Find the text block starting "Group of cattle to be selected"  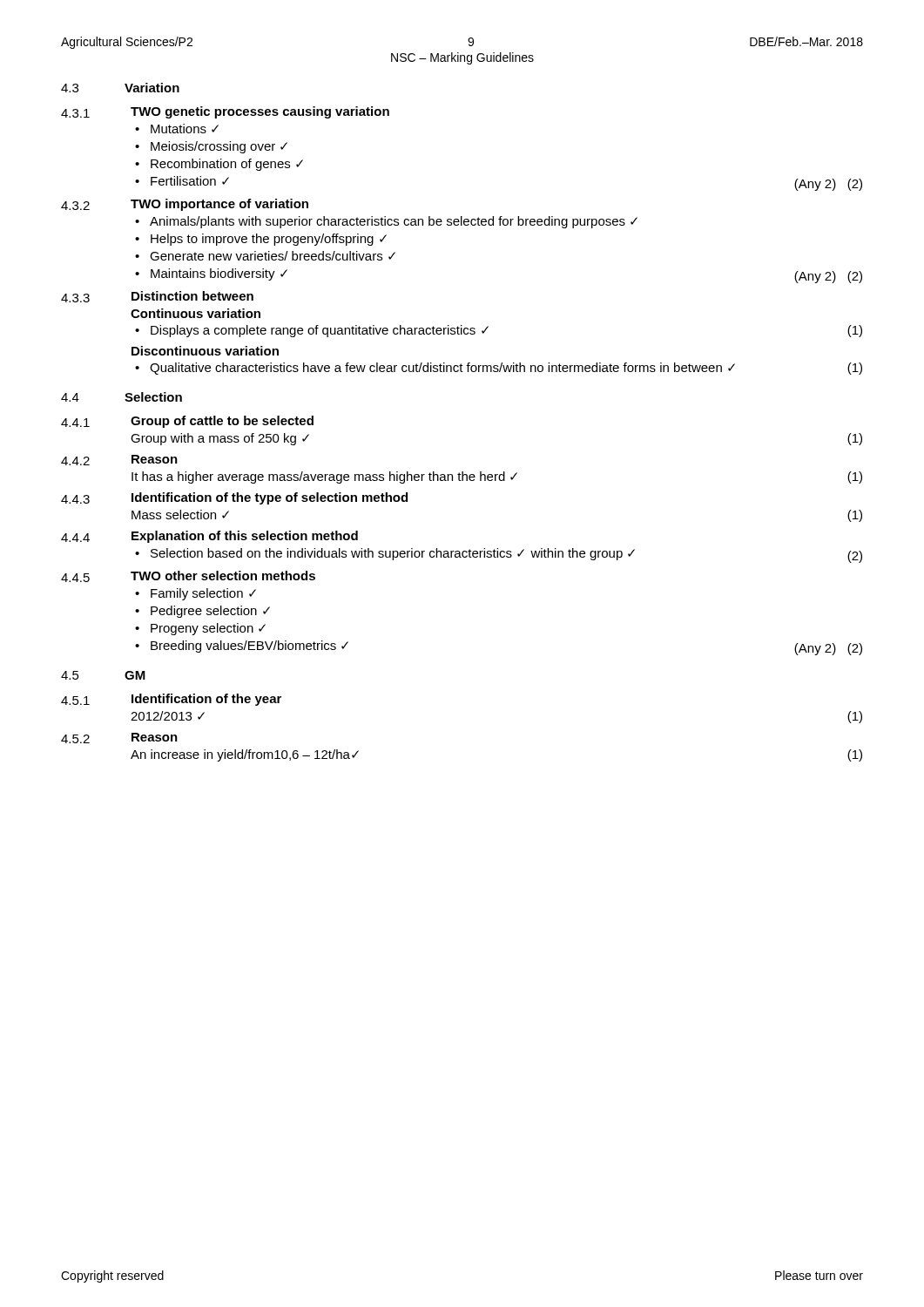[222, 420]
